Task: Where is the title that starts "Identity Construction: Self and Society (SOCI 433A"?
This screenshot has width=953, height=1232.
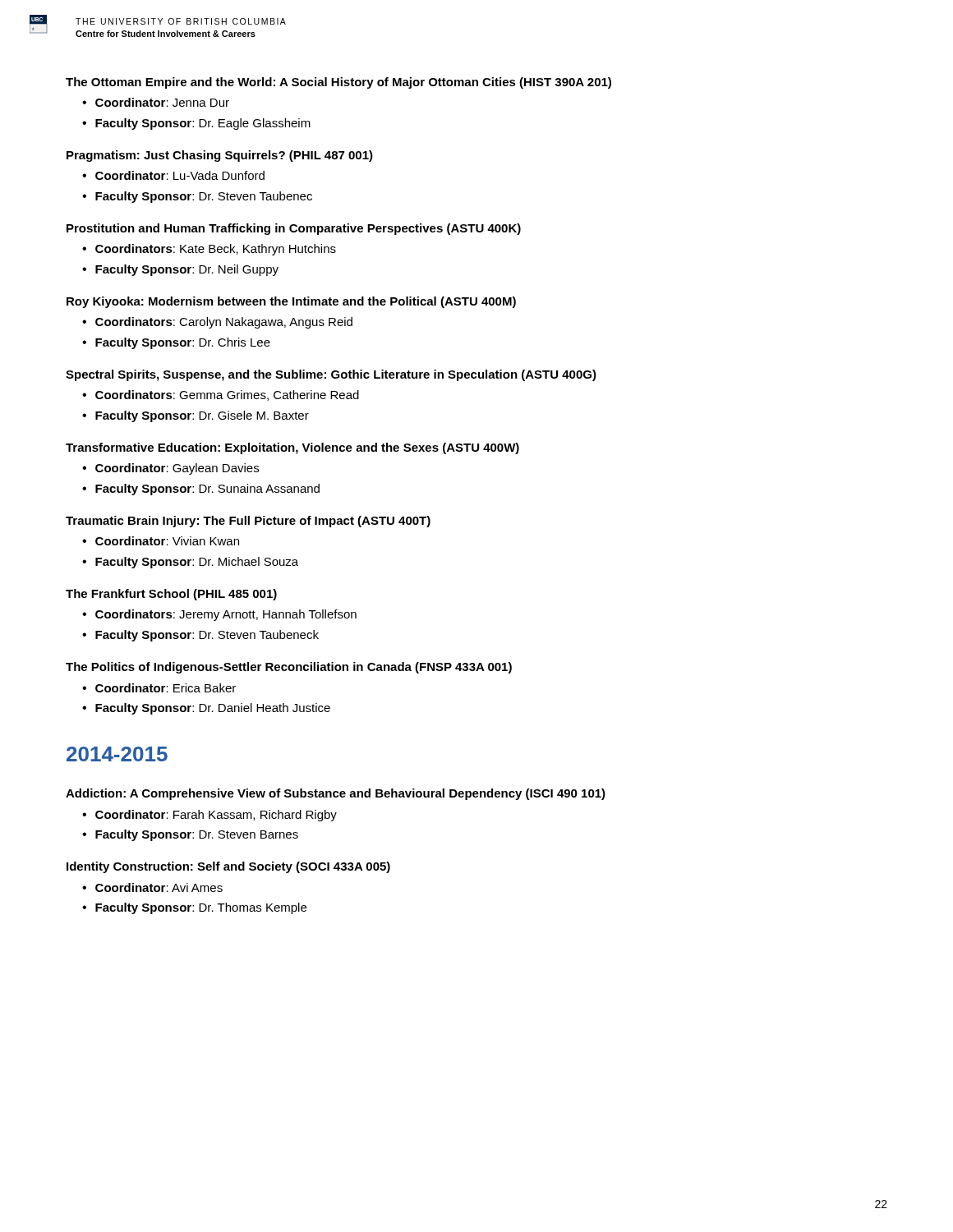Action: (x=228, y=867)
